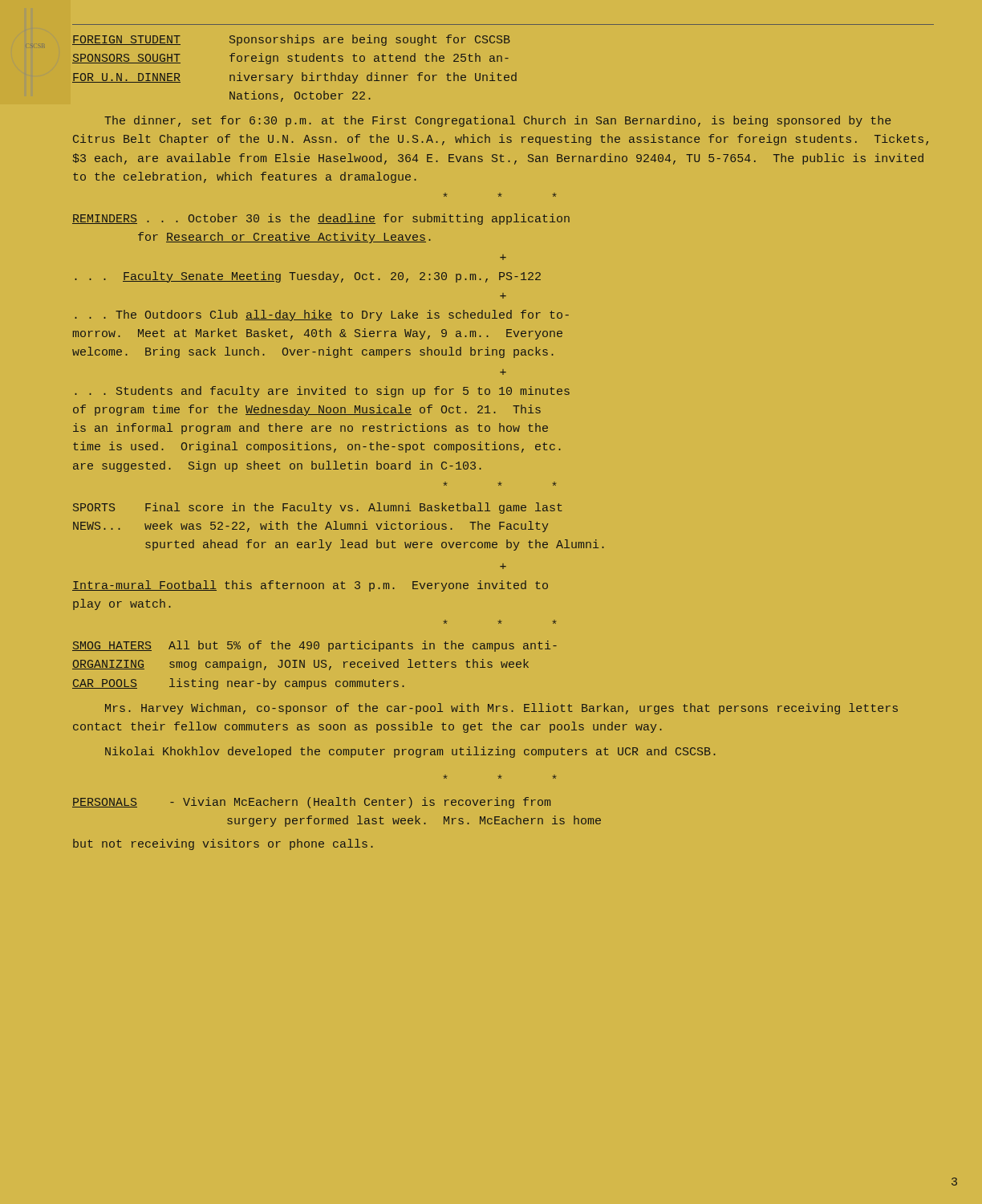Click on the block starting "PERSONALS - Vivian McEachern"
This screenshot has height=1204, width=982.
(503, 812)
